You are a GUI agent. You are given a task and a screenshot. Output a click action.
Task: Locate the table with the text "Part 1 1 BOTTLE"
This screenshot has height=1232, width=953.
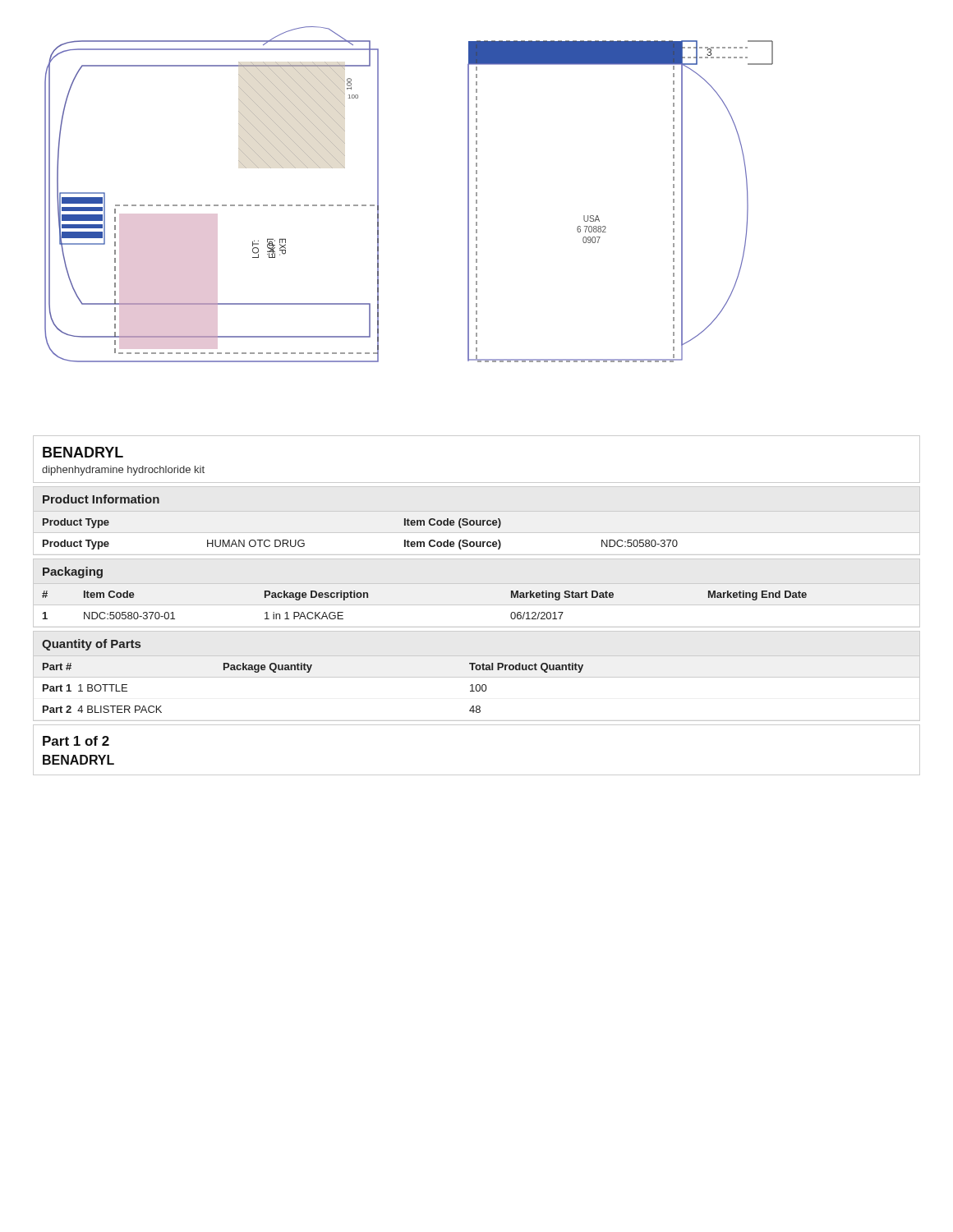(x=476, y=676)
